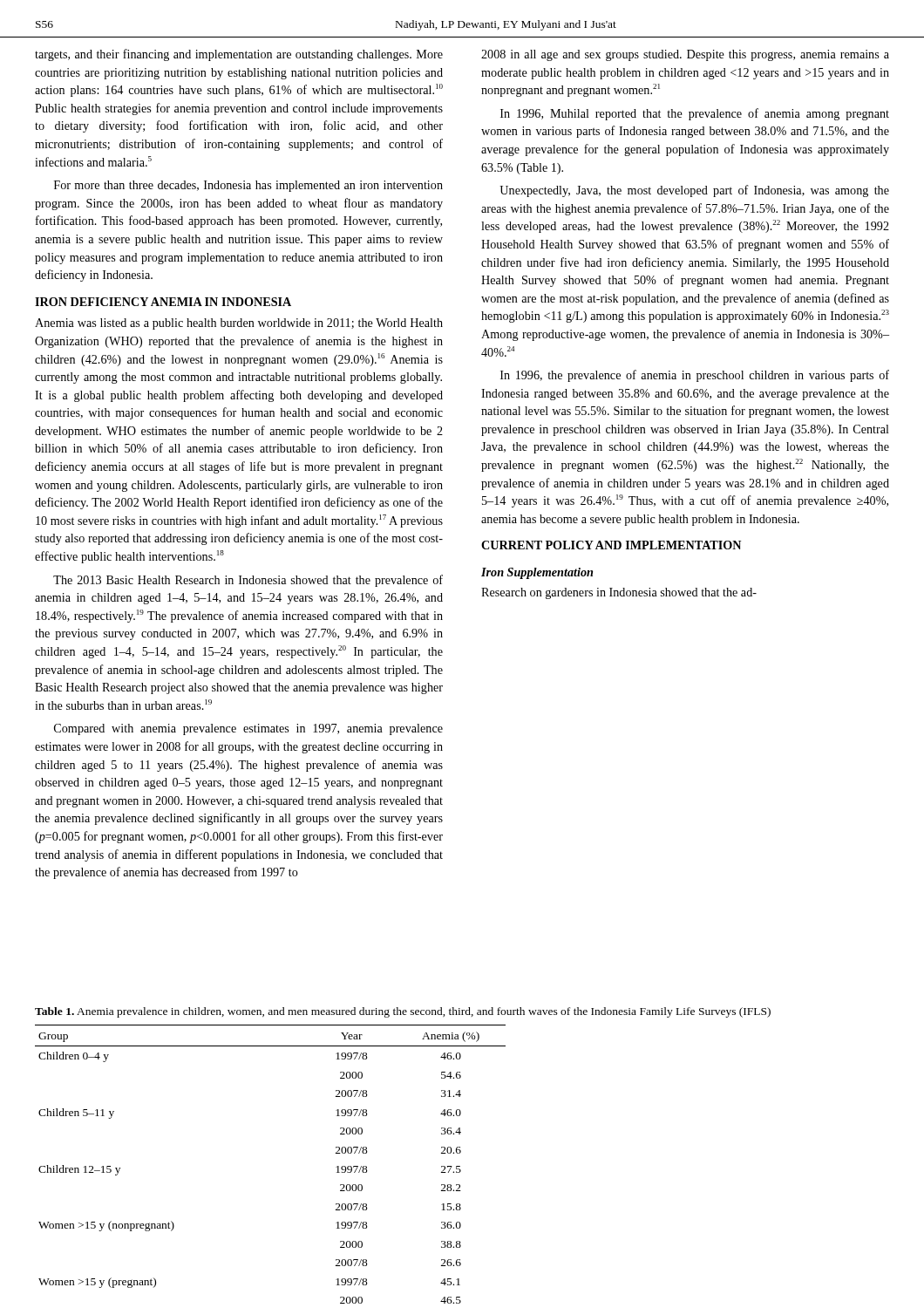The height and width of the screenshot is (1308, 924).
Task: Locate the caption with the text "Table 1. Anemia prevalence in children,"
Action: pyautogui.click(x=403, y=1011)
